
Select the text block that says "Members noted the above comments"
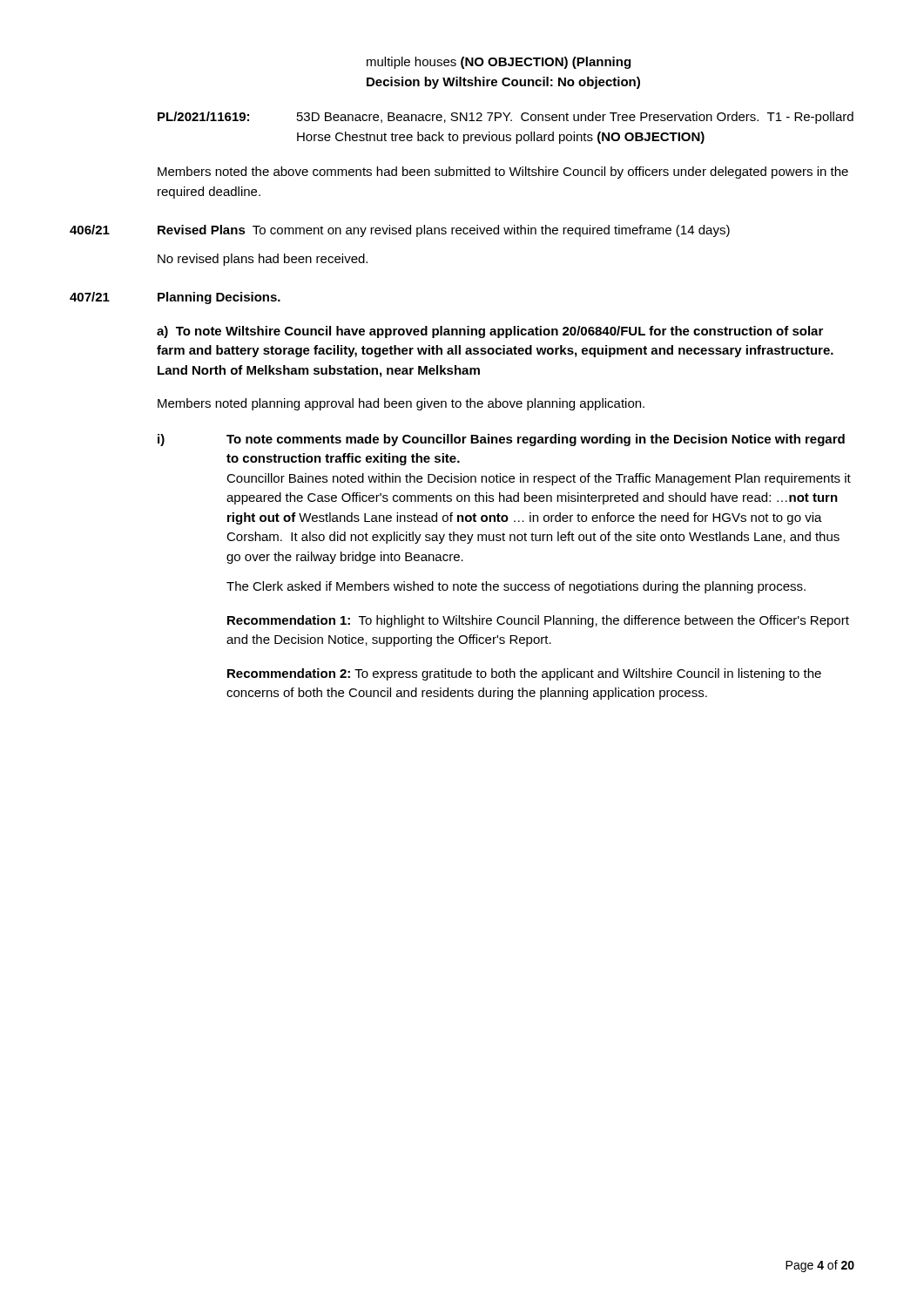[x=503, y=181]
